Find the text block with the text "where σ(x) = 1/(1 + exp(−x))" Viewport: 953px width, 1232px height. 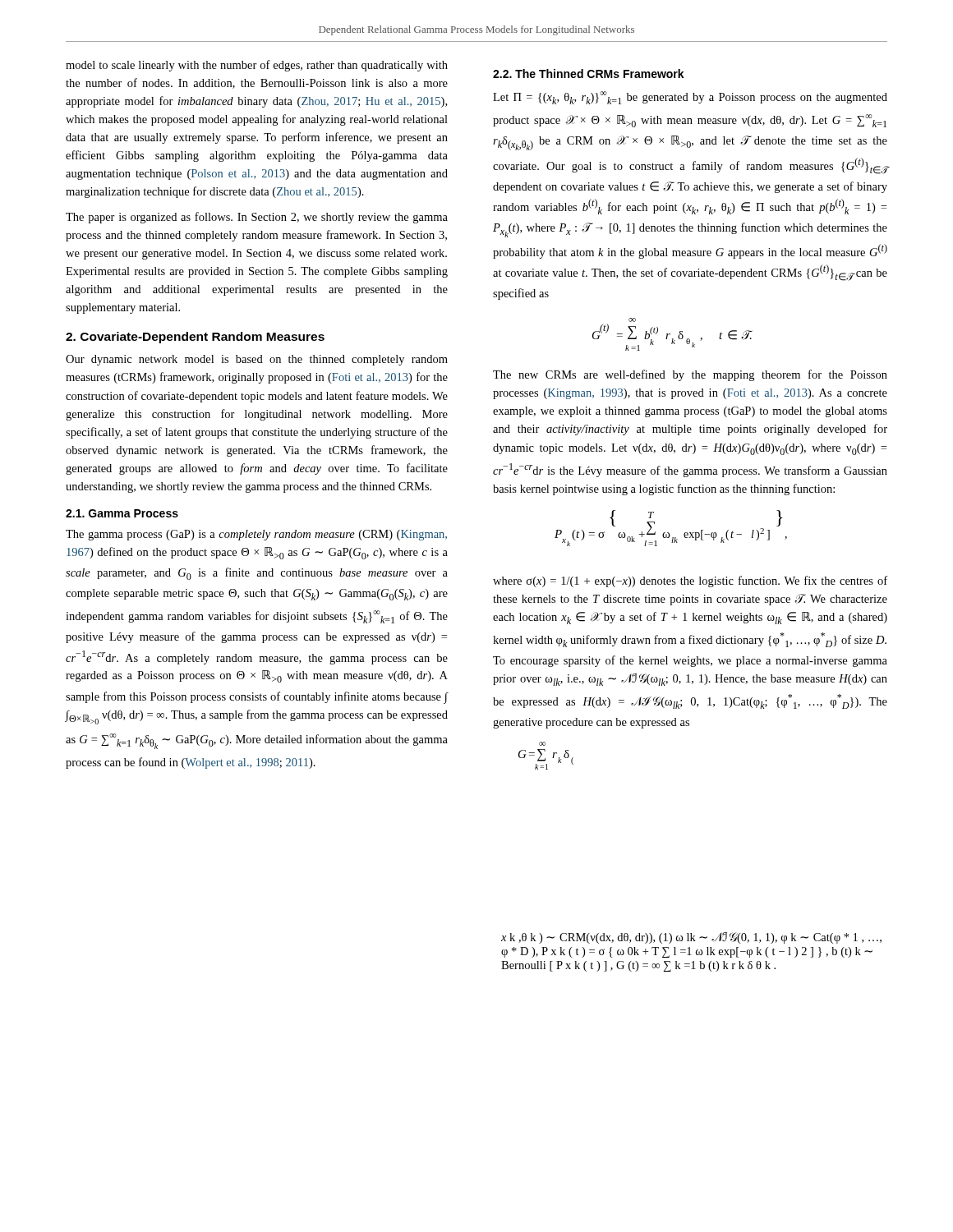[690, 651]
